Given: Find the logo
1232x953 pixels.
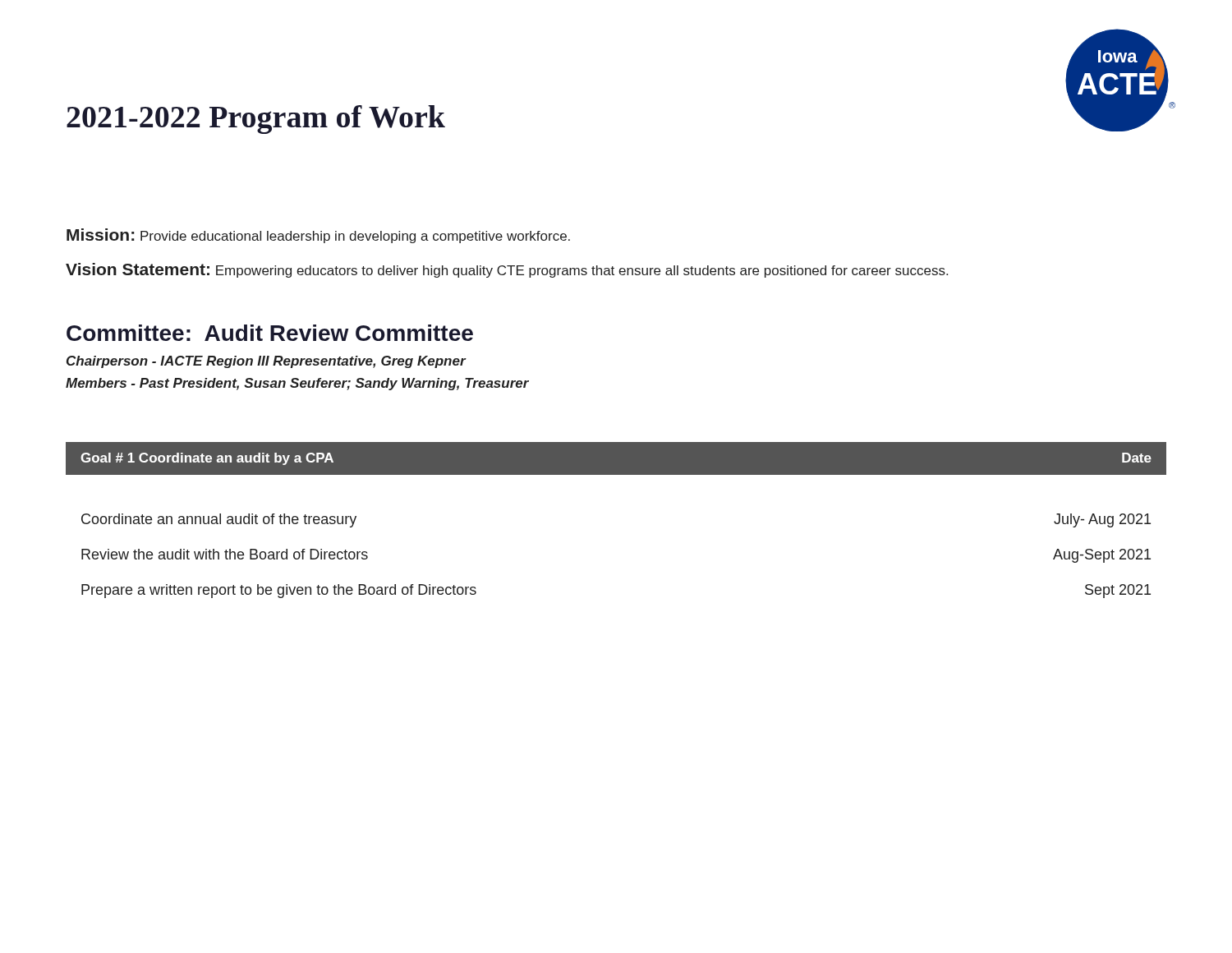Looking at the screenshot, I should click(1117, 78).
